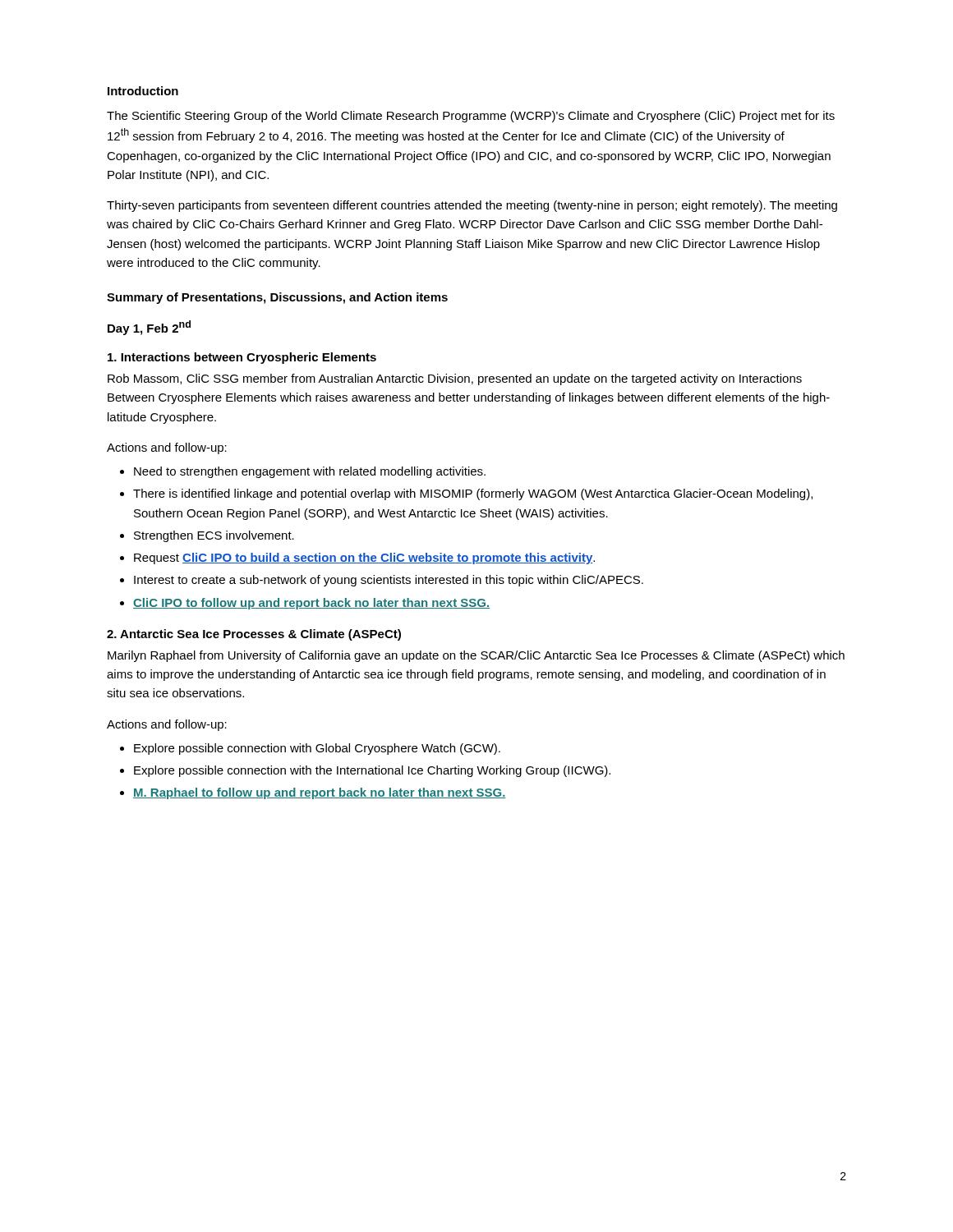Select the text block containing "Marilyn Raphael from University of California"
953x1232 pixels.
[476, 674]
